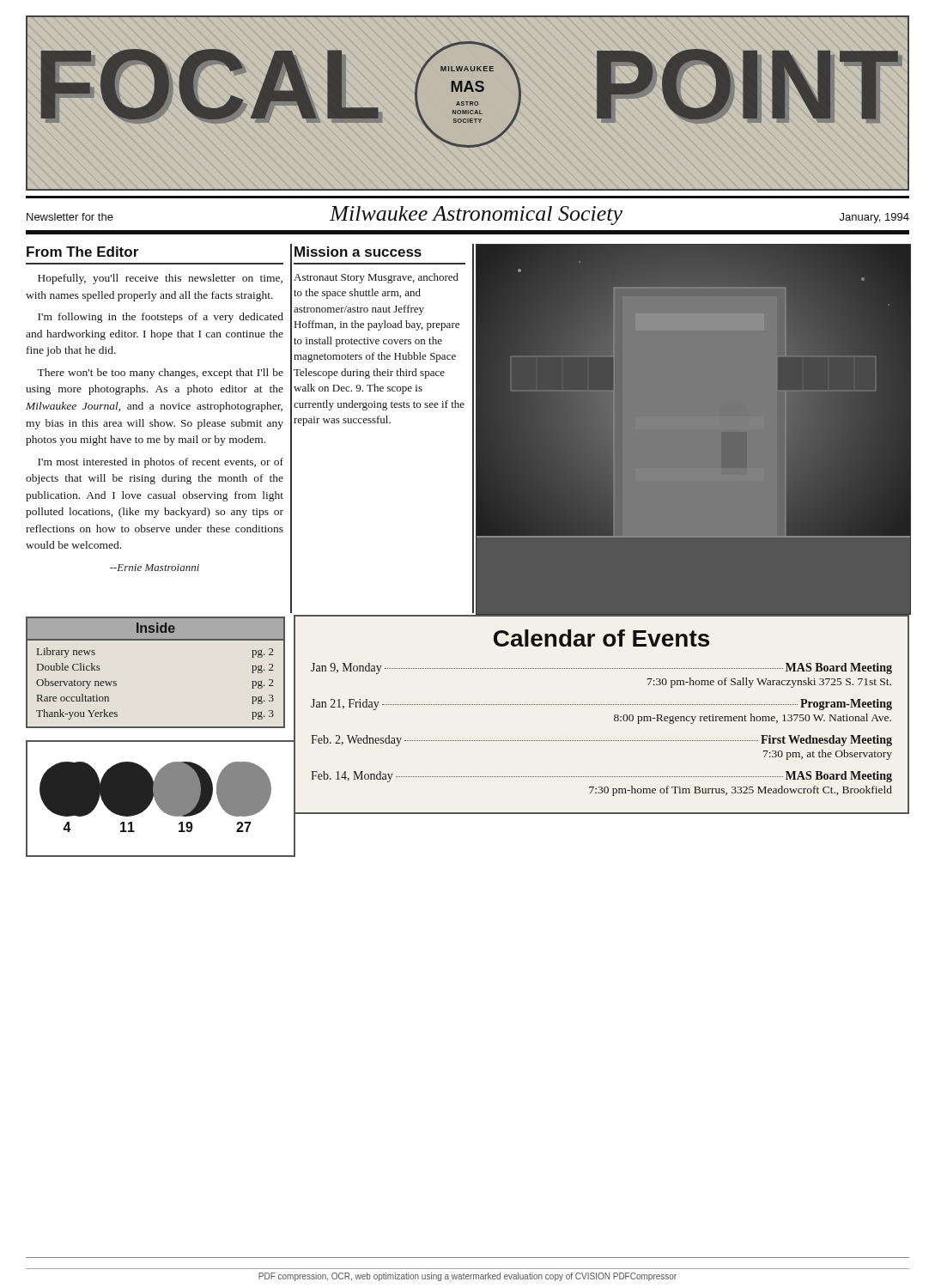935x1288 pixels.
Task: Find the block on this page that starts "Jan 21, Friday Program-Meeting 8:00 pm-Regency"
Action: tap(601, 711)
